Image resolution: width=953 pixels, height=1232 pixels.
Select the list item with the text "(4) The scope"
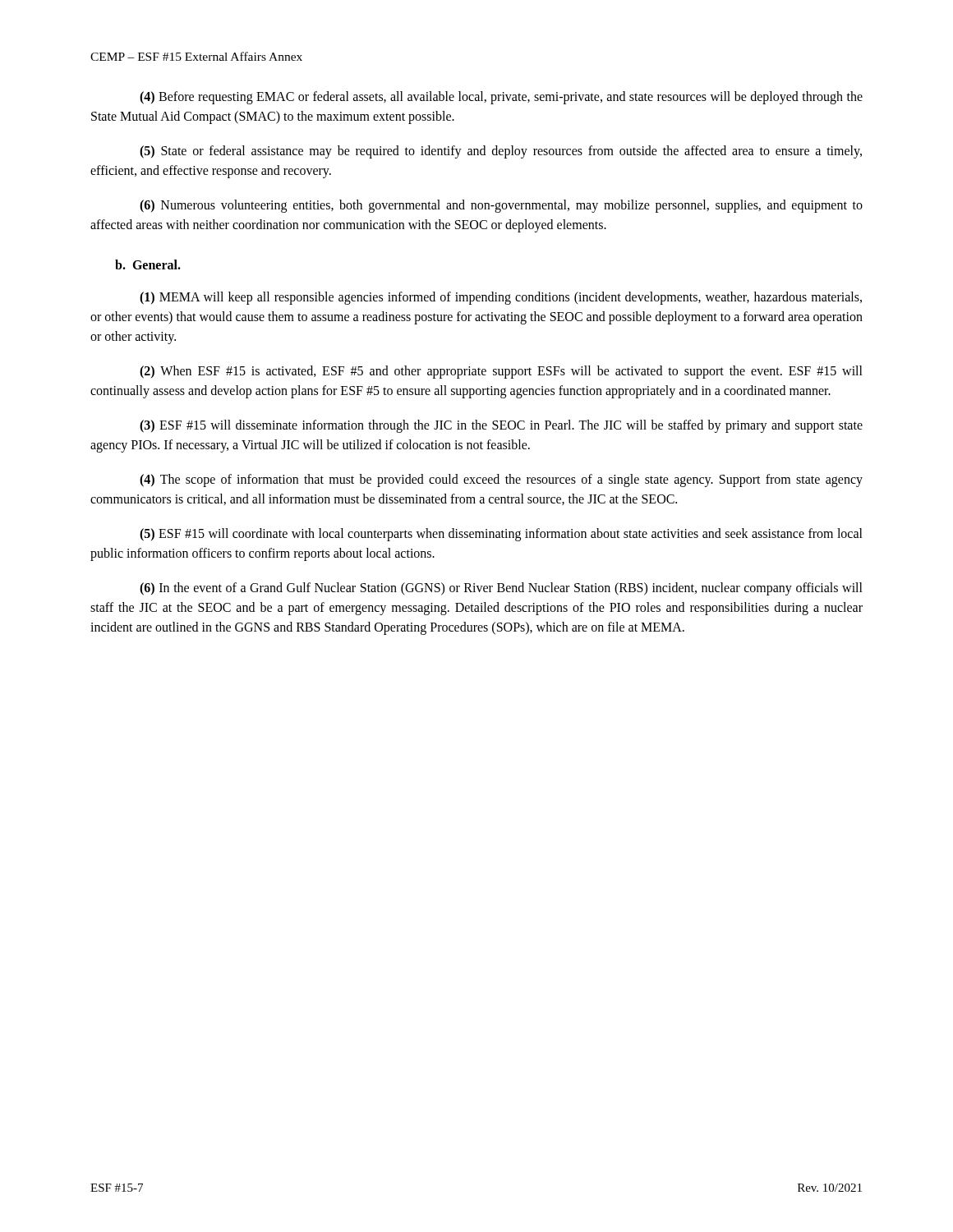[476, 489]
